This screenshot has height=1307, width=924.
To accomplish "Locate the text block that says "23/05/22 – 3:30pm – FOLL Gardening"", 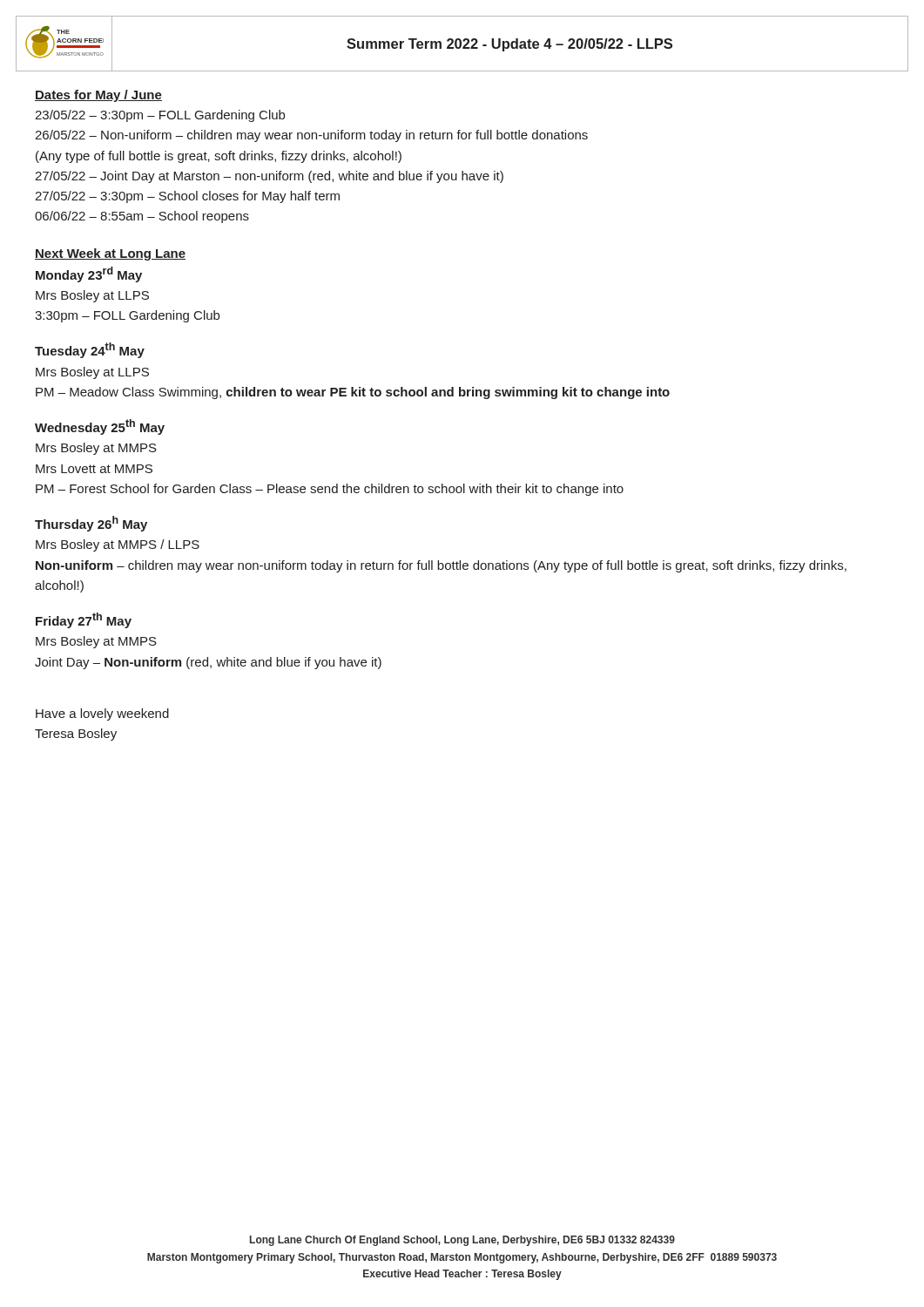I will coord(311,165).
